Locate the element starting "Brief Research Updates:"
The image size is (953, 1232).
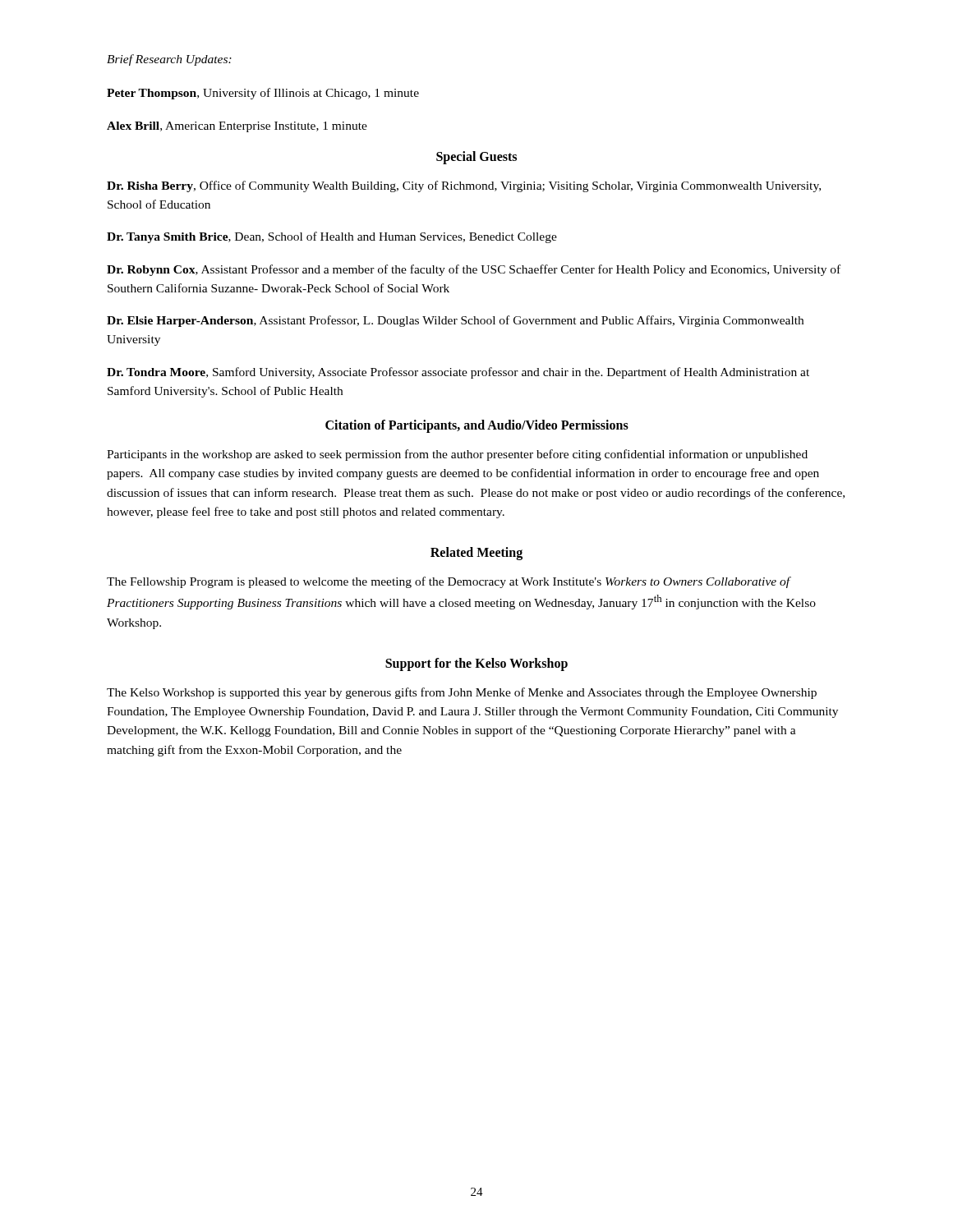tap(170, 59)
